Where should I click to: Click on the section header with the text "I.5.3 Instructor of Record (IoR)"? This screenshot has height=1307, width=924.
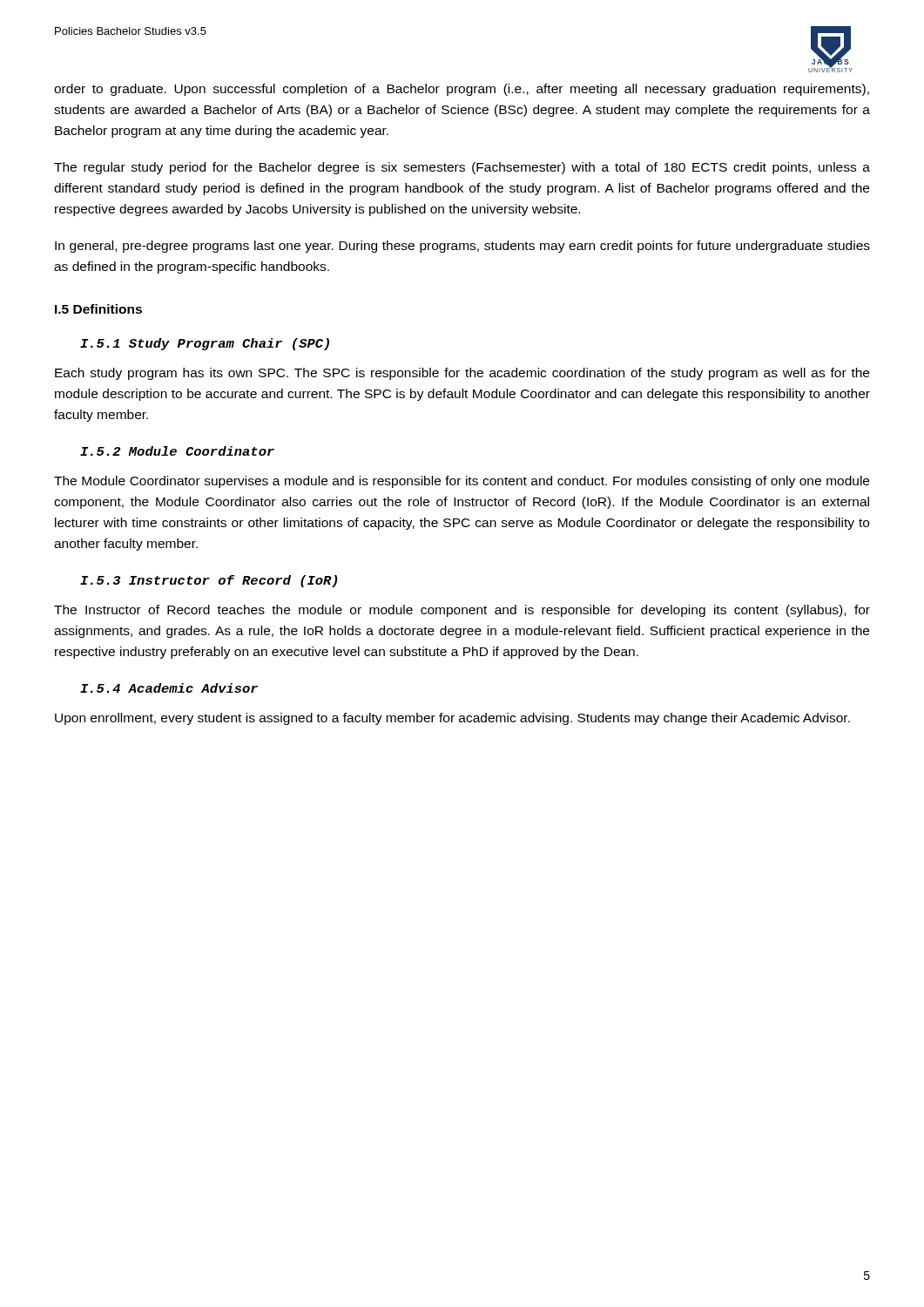210,581
